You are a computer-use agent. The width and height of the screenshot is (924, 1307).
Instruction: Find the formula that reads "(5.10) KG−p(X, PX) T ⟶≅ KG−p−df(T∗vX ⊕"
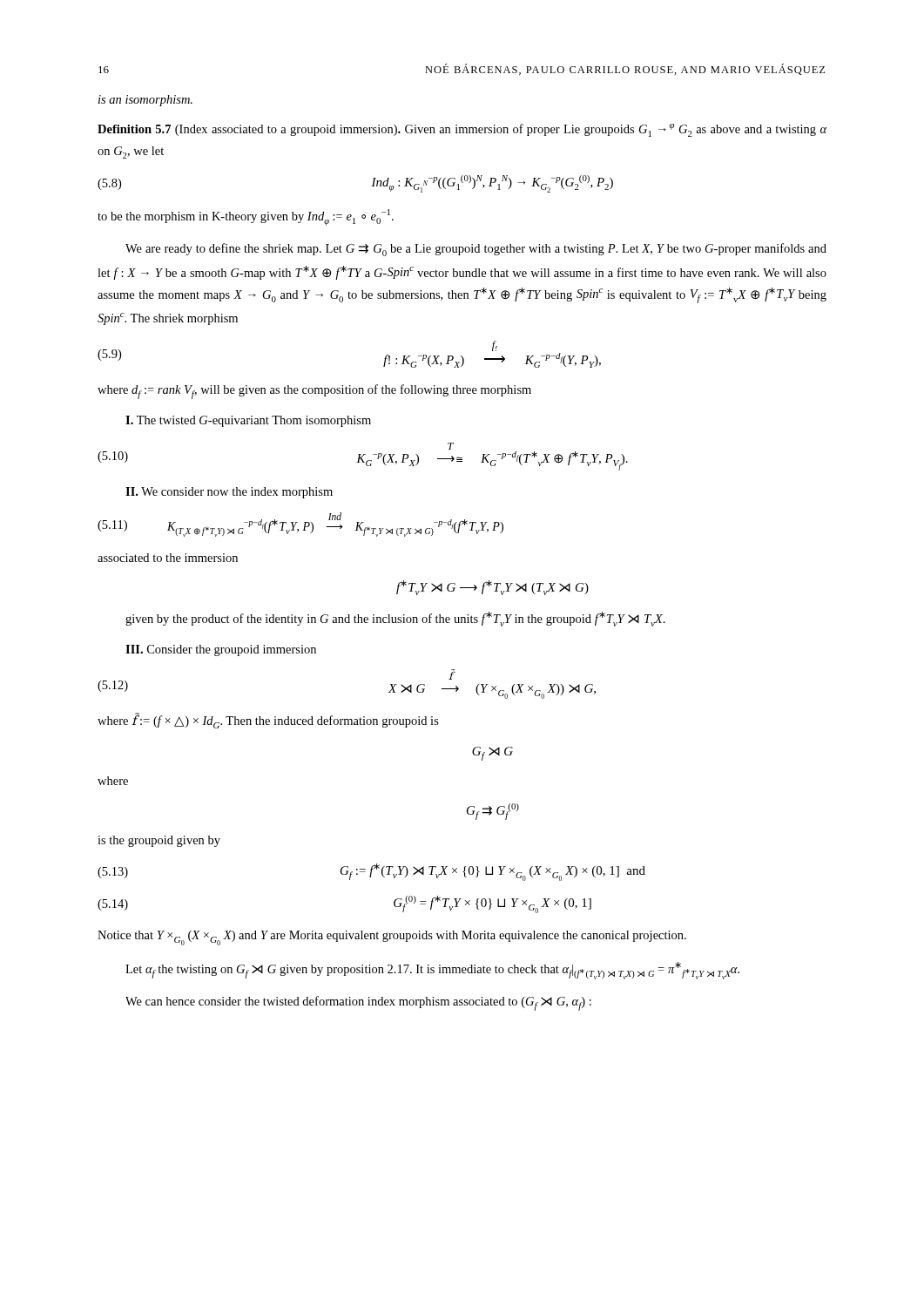[462, 456]
